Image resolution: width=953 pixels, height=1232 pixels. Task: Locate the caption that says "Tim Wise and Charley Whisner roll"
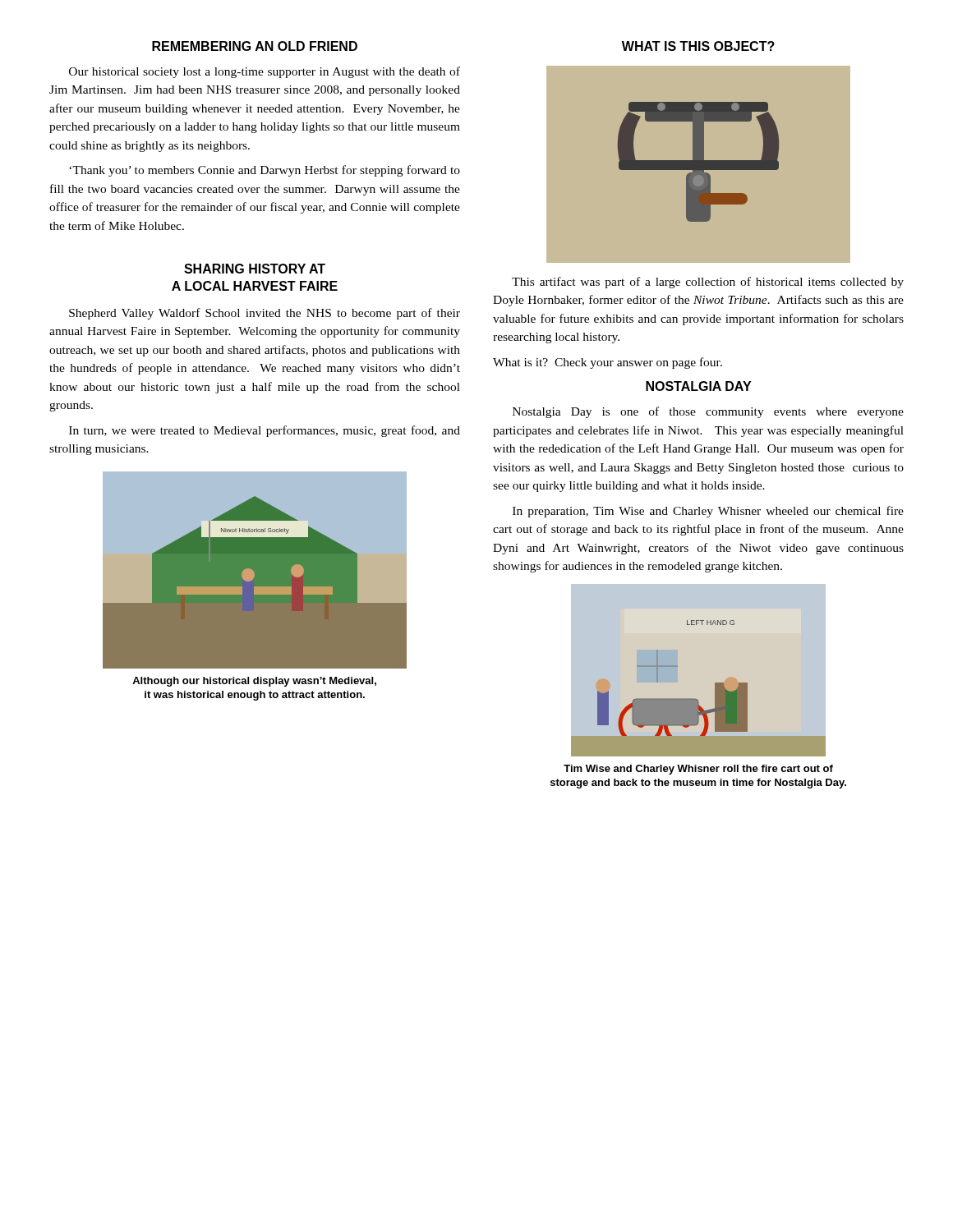pos(698,775)
